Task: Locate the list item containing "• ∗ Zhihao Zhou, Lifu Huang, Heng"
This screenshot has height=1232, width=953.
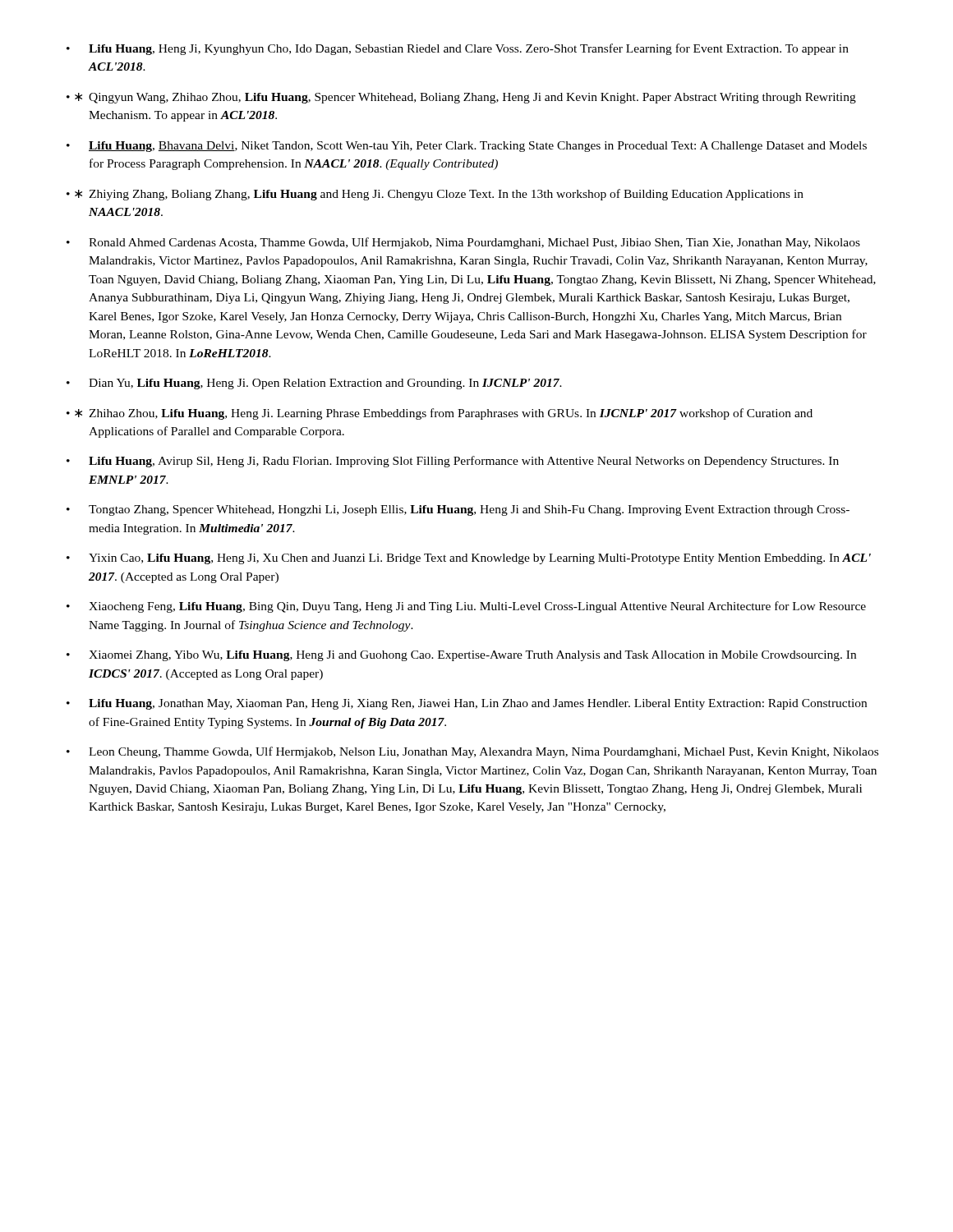Action: [472, 422]
